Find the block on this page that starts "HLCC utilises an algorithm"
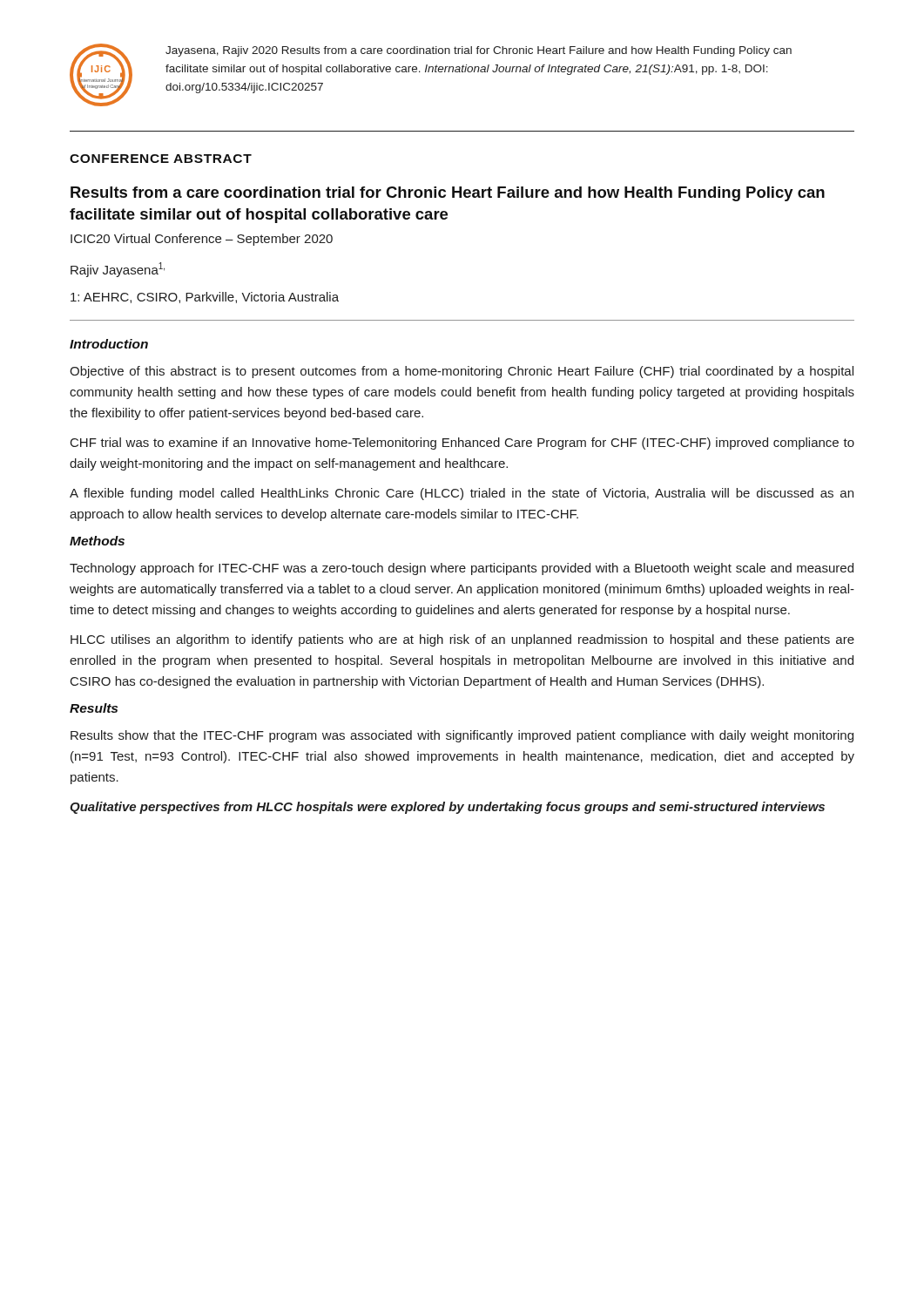The height and width of the screenshot is (1307, 924). 462,660
